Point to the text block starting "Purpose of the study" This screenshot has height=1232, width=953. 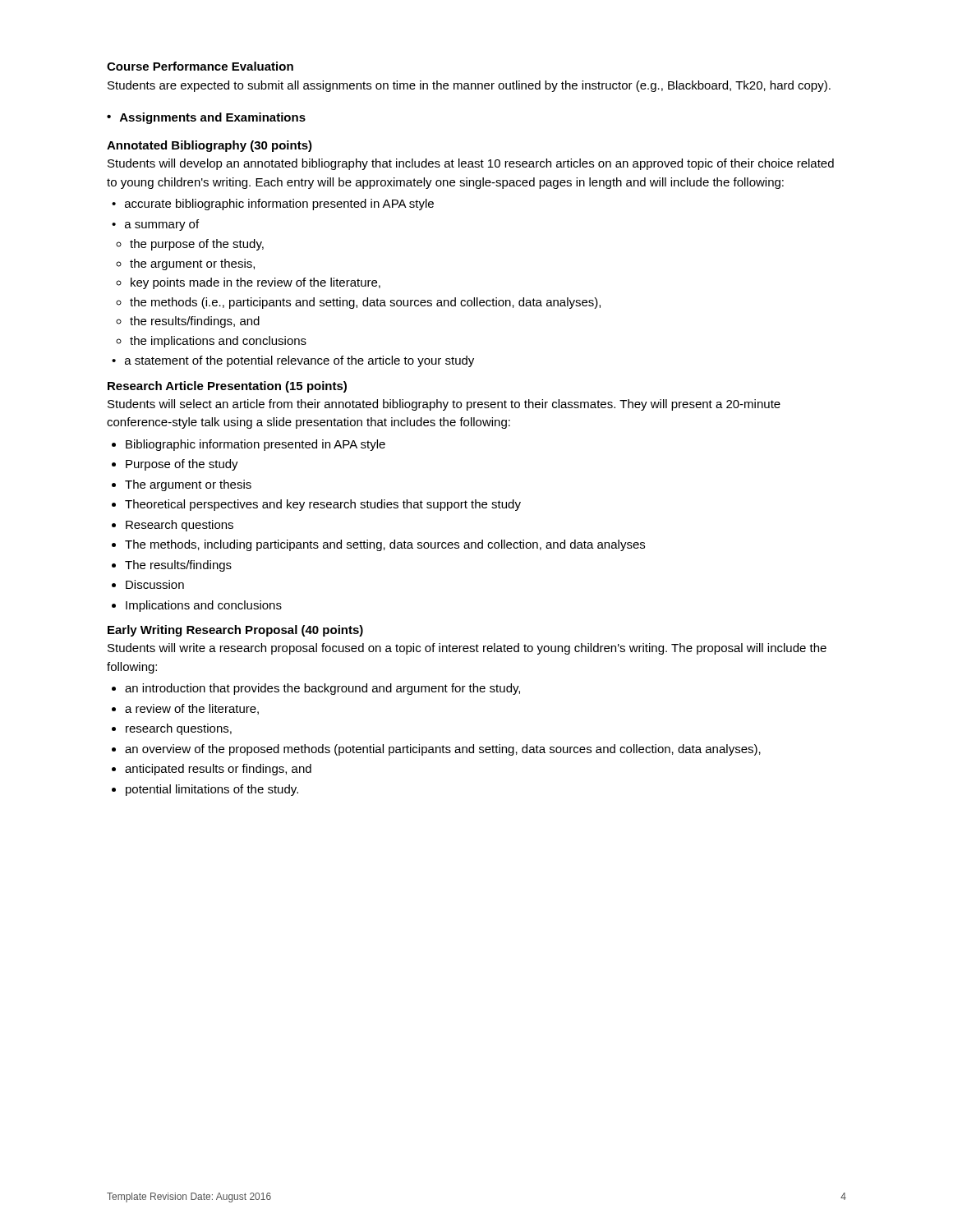[x=181, y=464]
